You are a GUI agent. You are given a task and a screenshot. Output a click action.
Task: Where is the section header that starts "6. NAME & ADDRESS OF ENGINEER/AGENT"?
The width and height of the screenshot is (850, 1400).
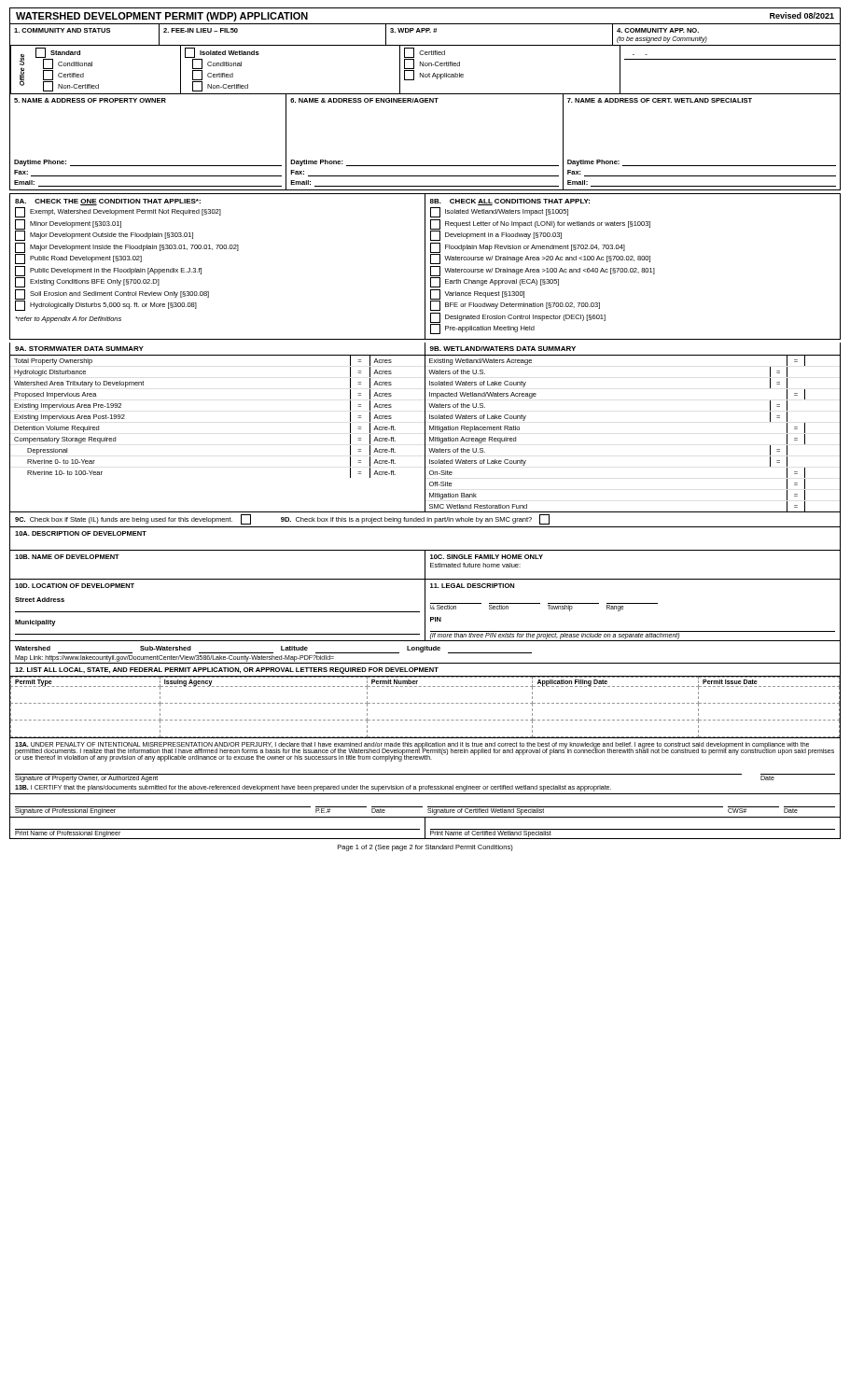pos(364,100)
